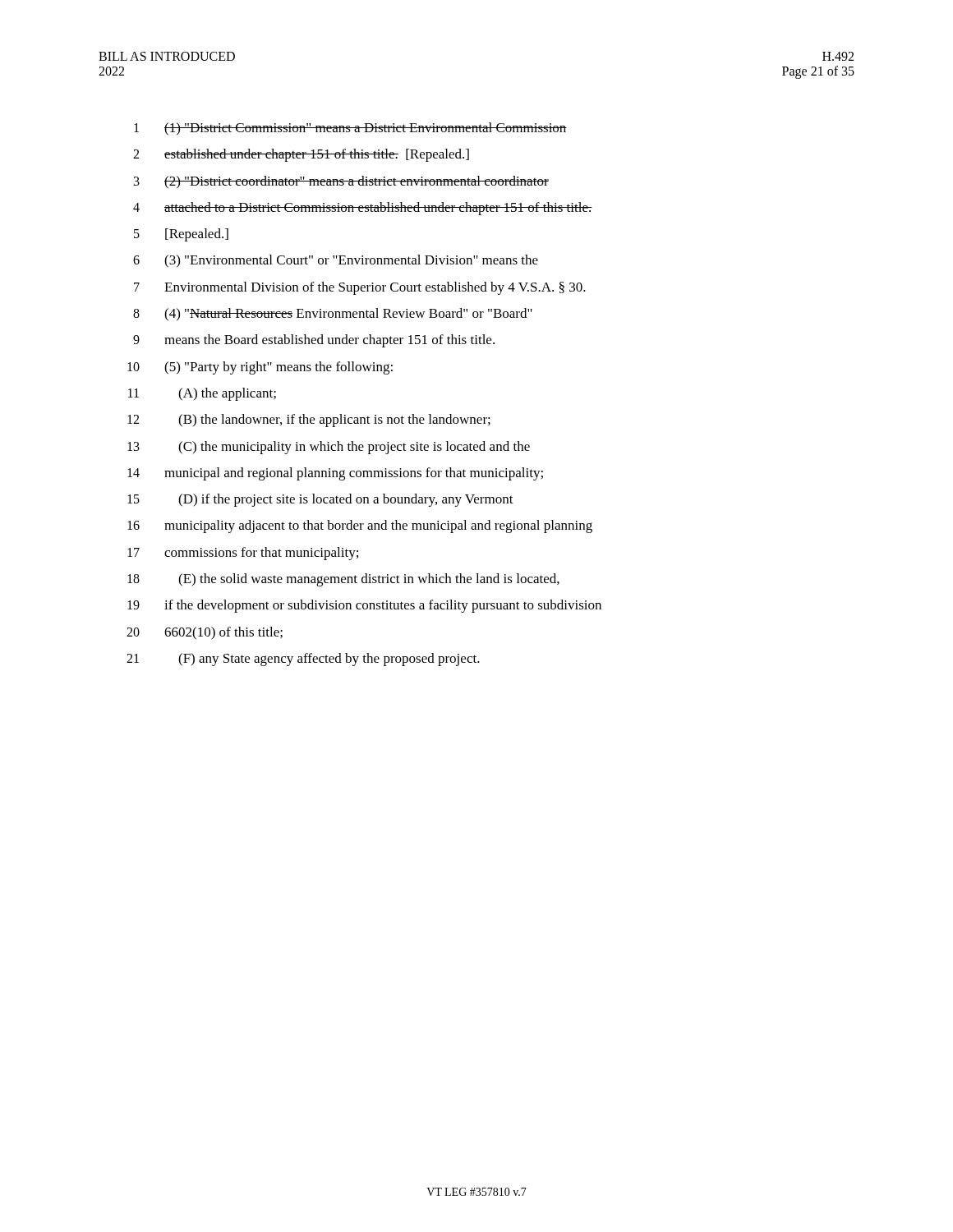The image size is (953, 1232).
Task: Click on the list item containing "2 established under chapter 151 of"
Action: [x=476, y=155]
